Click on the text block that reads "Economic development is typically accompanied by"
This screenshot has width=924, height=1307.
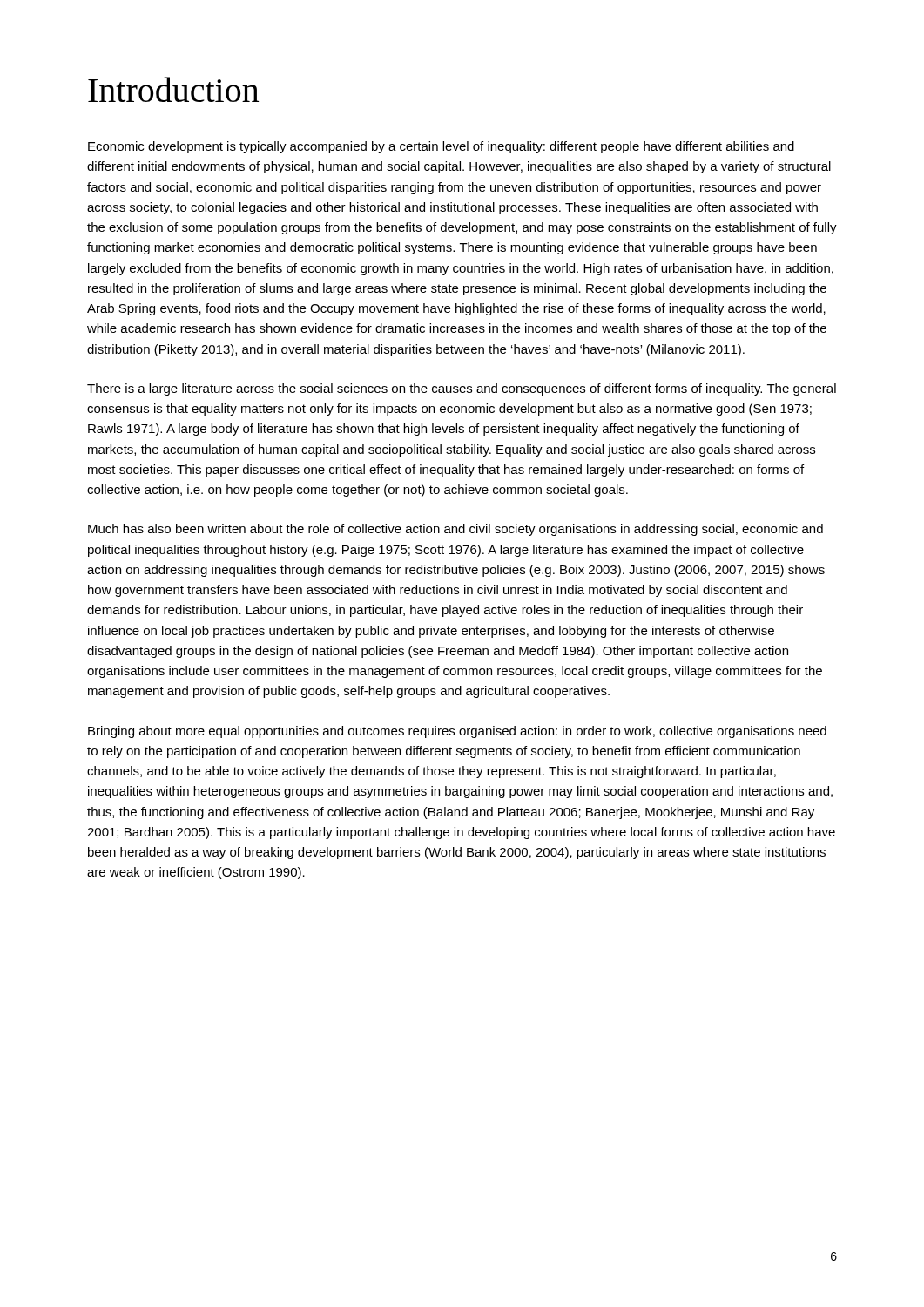[462, 247]
